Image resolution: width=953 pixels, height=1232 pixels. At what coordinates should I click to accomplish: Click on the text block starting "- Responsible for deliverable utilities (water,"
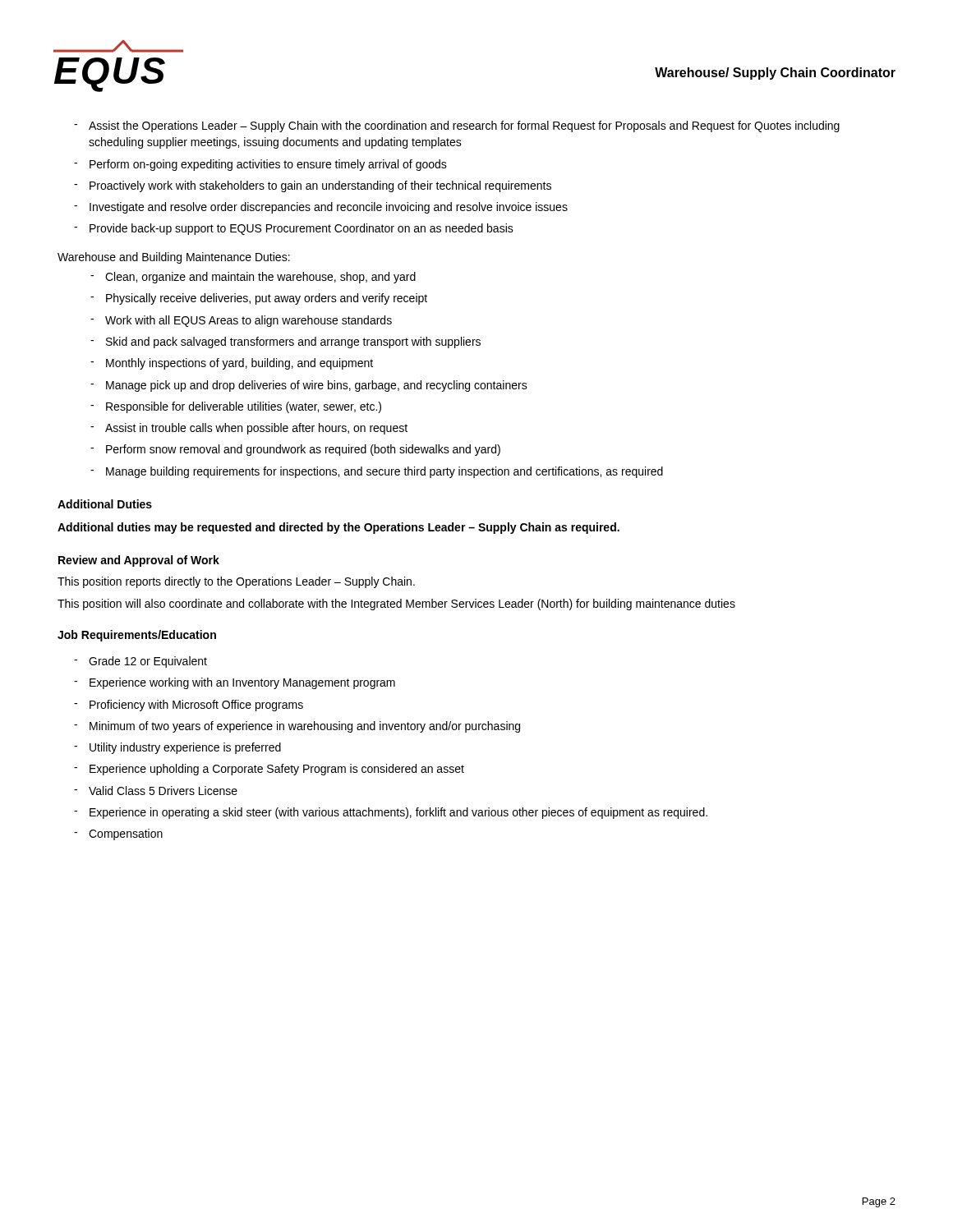(x=236, y=407)
